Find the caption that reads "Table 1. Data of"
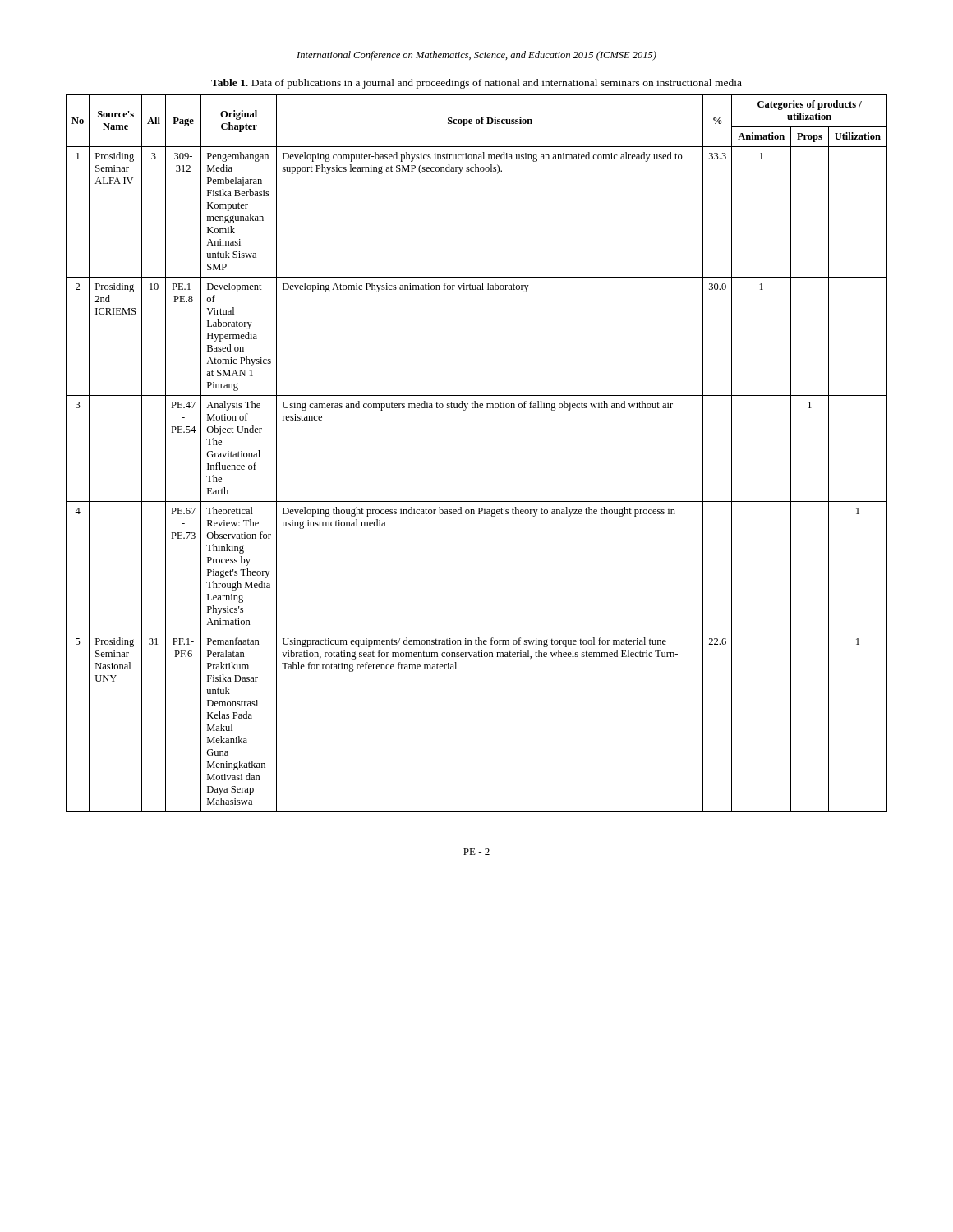Image resolution: width=953 pixels, height=1232 pixels. pyautogui.click(x=476, y=83)
